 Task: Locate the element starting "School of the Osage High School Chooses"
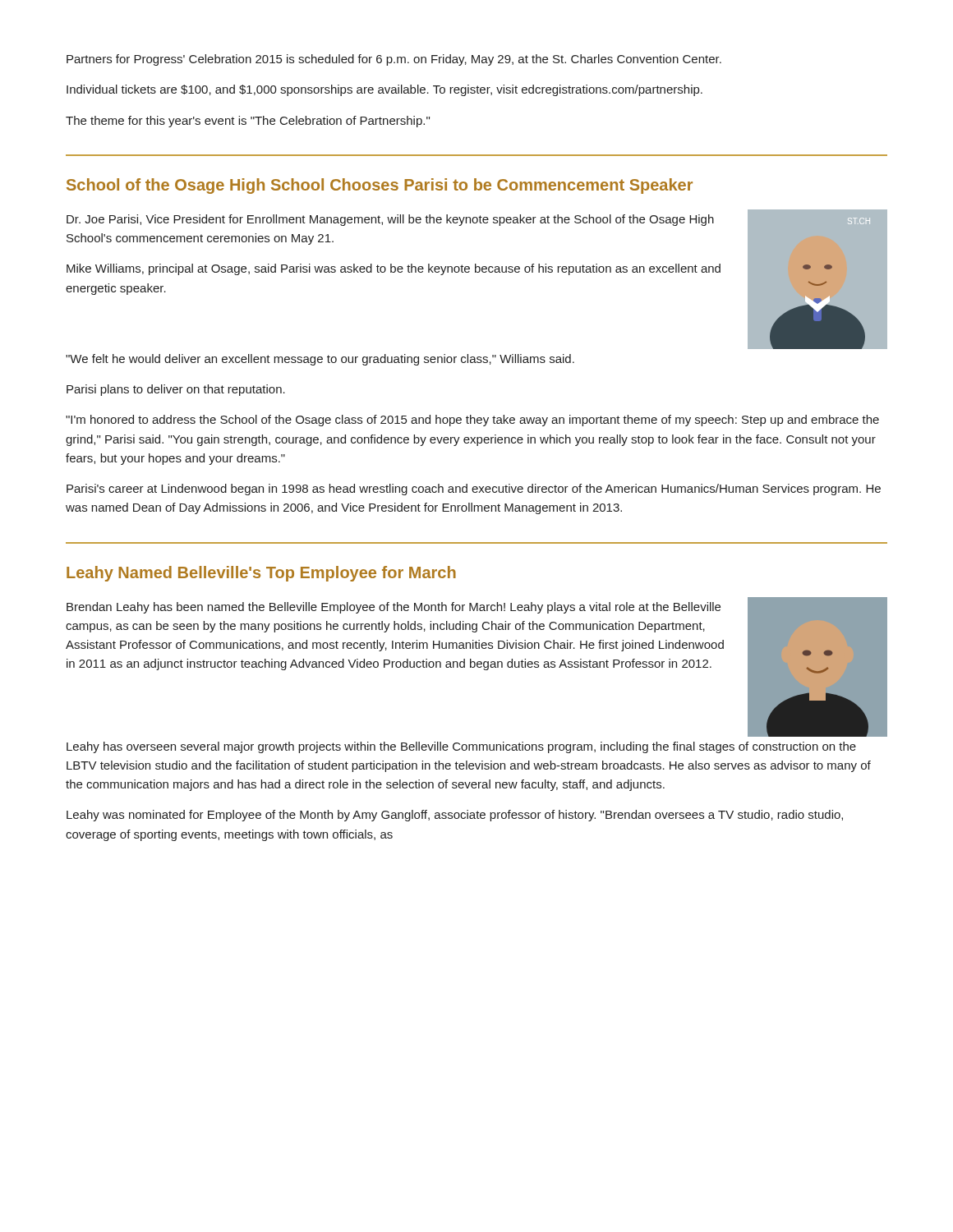coord(379,185)
